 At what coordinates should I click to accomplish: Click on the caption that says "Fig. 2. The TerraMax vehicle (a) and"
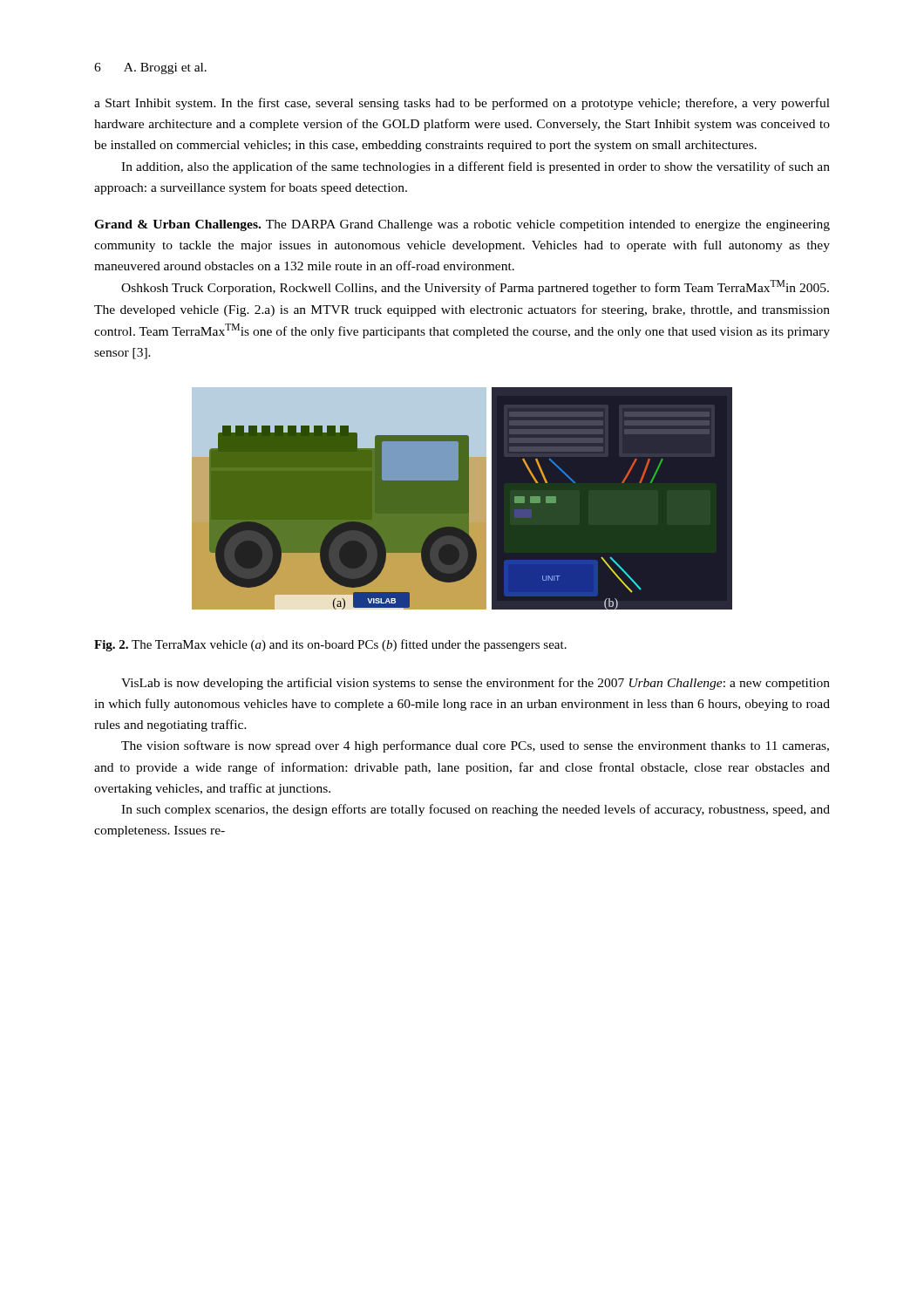(331, 645)
